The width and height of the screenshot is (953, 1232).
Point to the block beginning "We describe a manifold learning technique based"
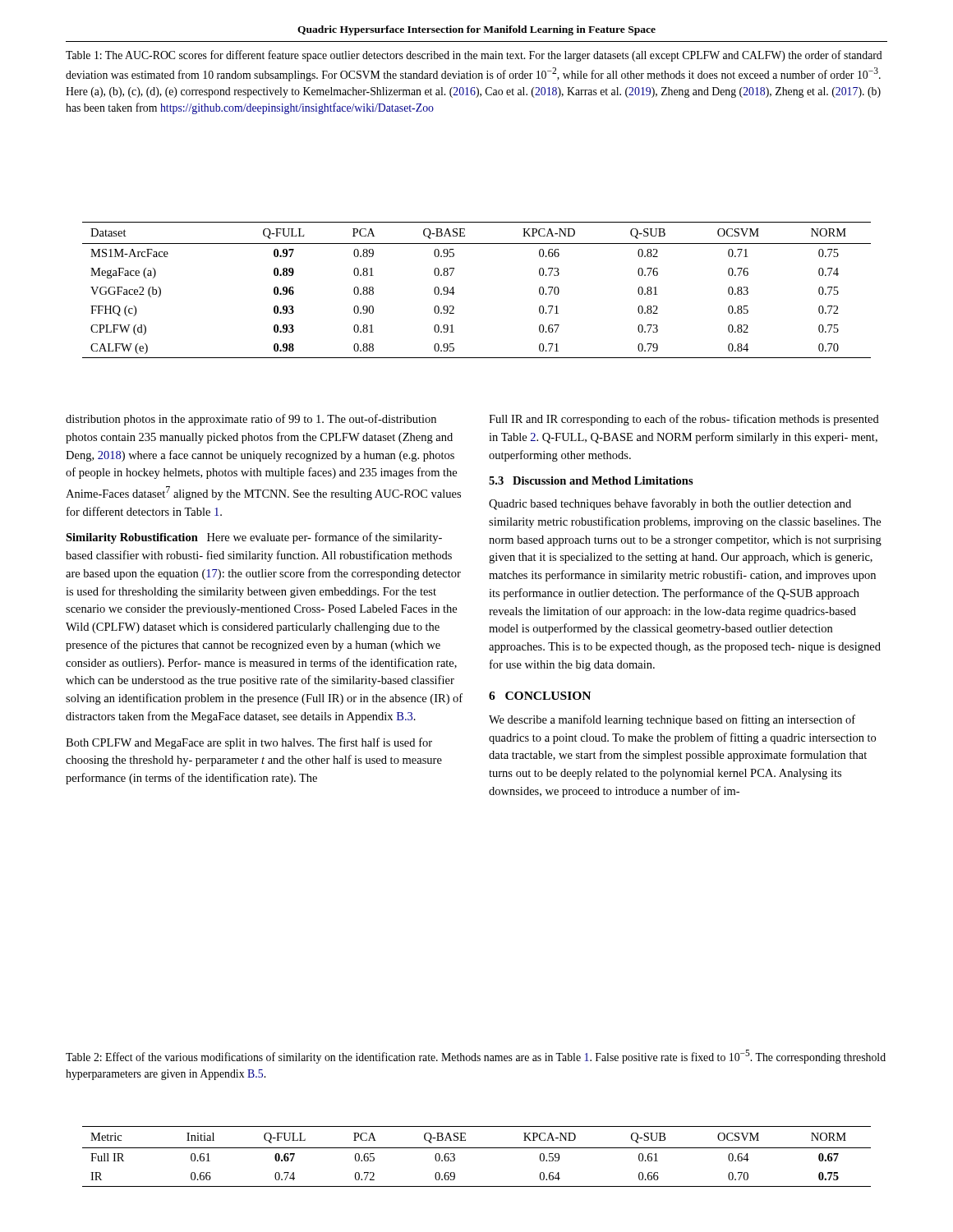click(688, 756)
